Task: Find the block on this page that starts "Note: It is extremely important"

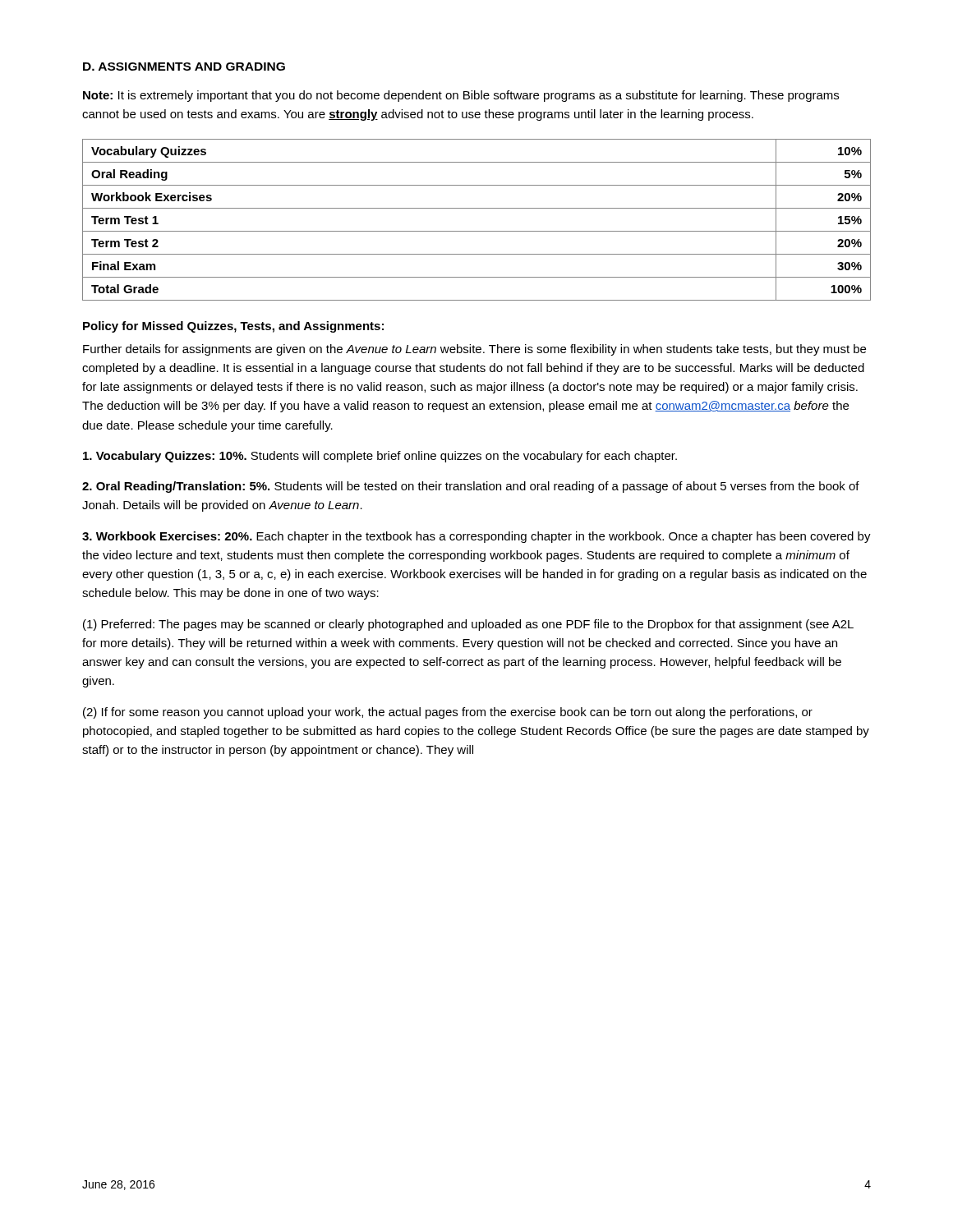Action: click(461, 104)
